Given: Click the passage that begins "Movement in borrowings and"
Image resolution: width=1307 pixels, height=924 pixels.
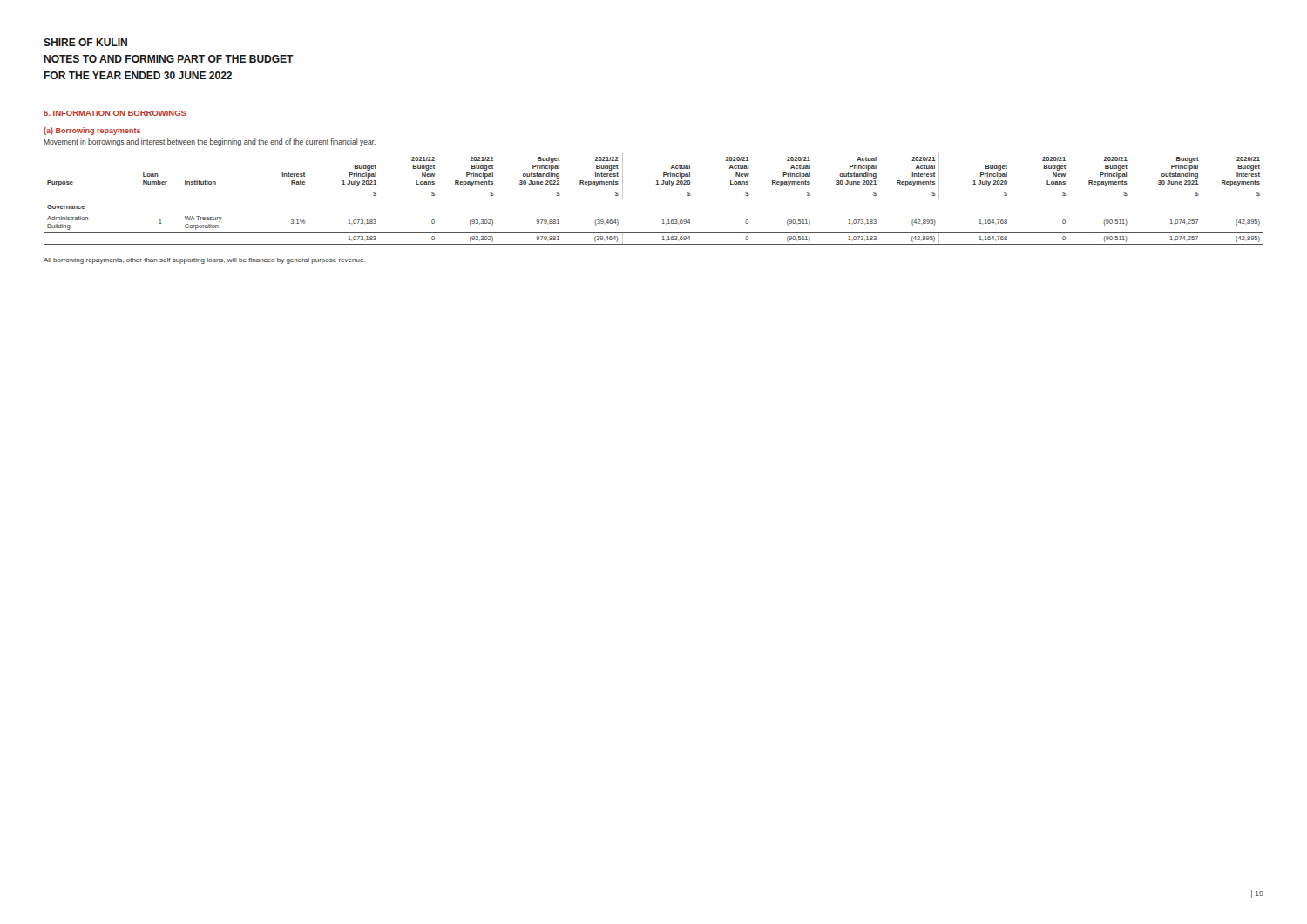Looking at the screenshot, I should point(210,142).
